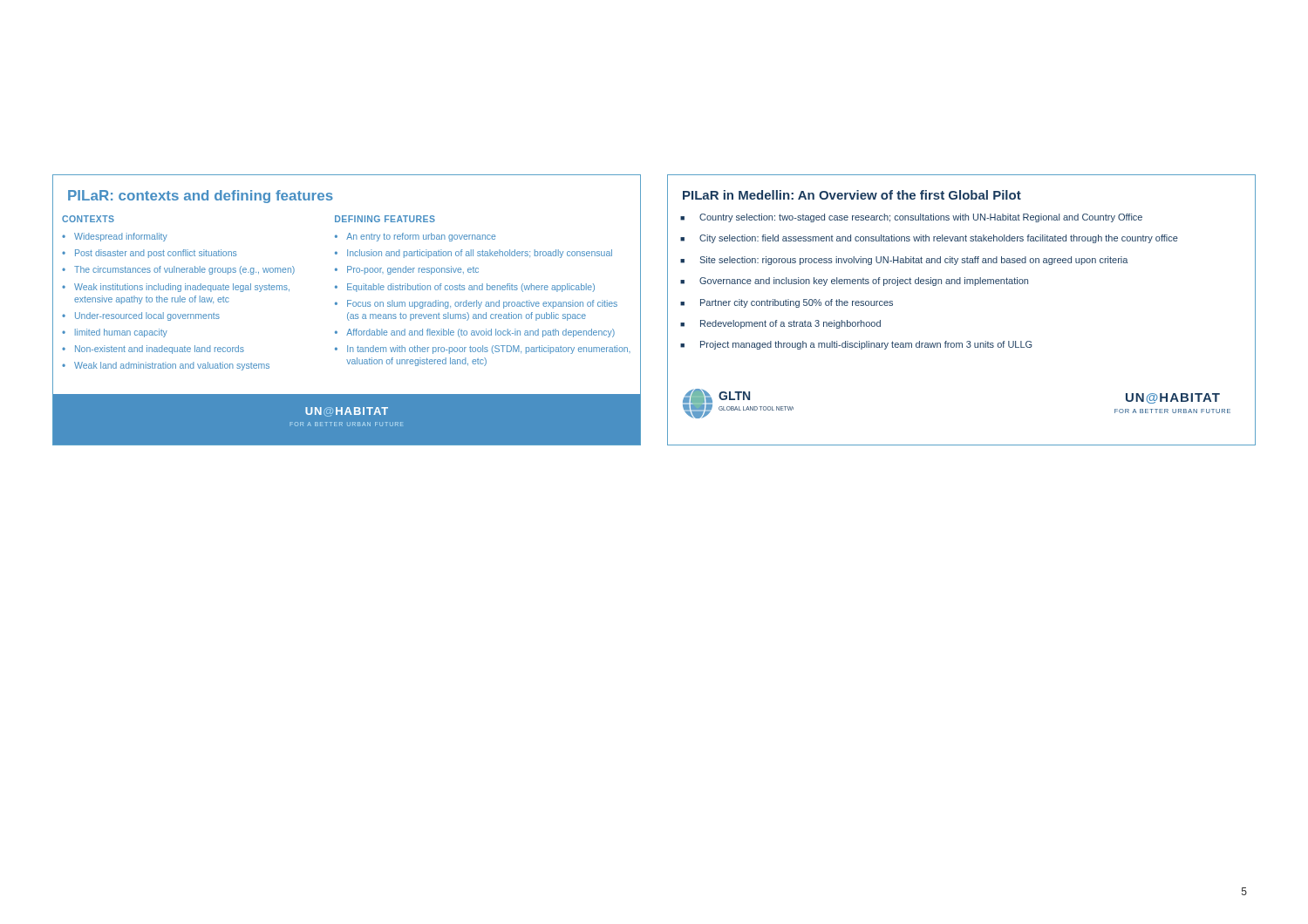Point to the block starting "Focus on slum"
The image size is (1308, 924).
pos(482,309)
